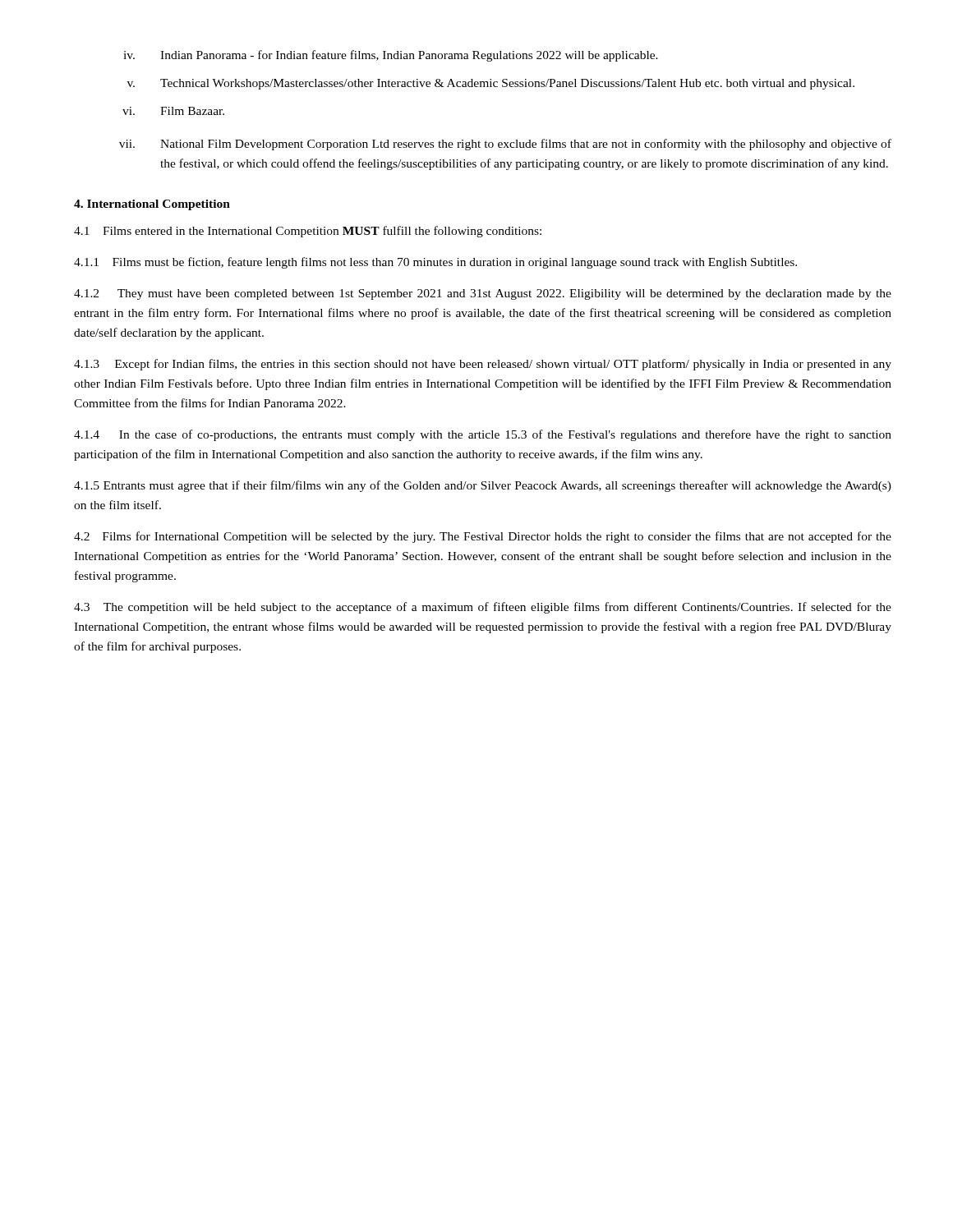Image resolution: width=953 pixels, height=1232 pixels.
Task: Find the block on this page that starts "1.3 Except for Indian films, the entries in"
Action: coord(483,383)
